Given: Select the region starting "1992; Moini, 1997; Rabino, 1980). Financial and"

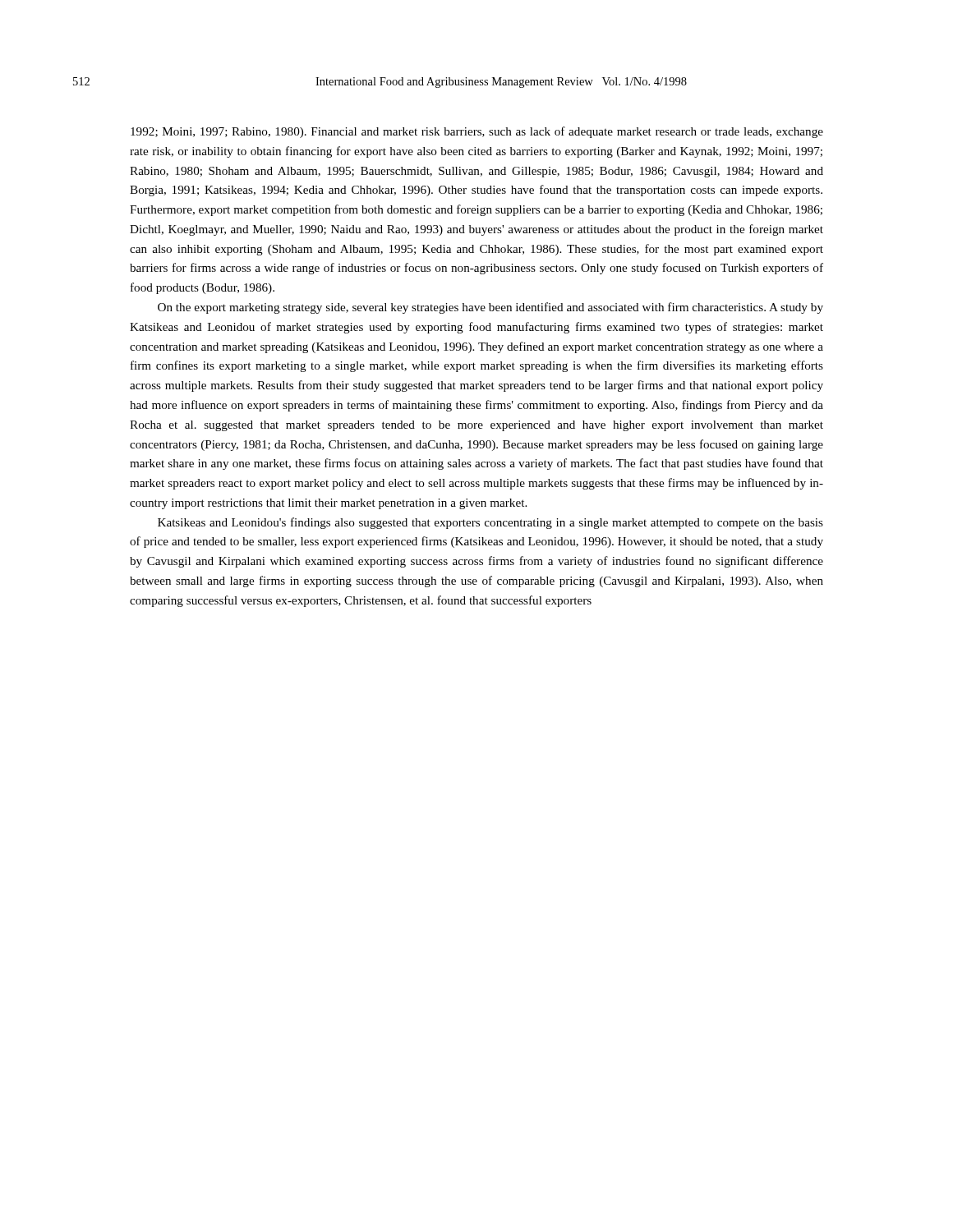Looking at the screenshot, I should coord(476,210).
